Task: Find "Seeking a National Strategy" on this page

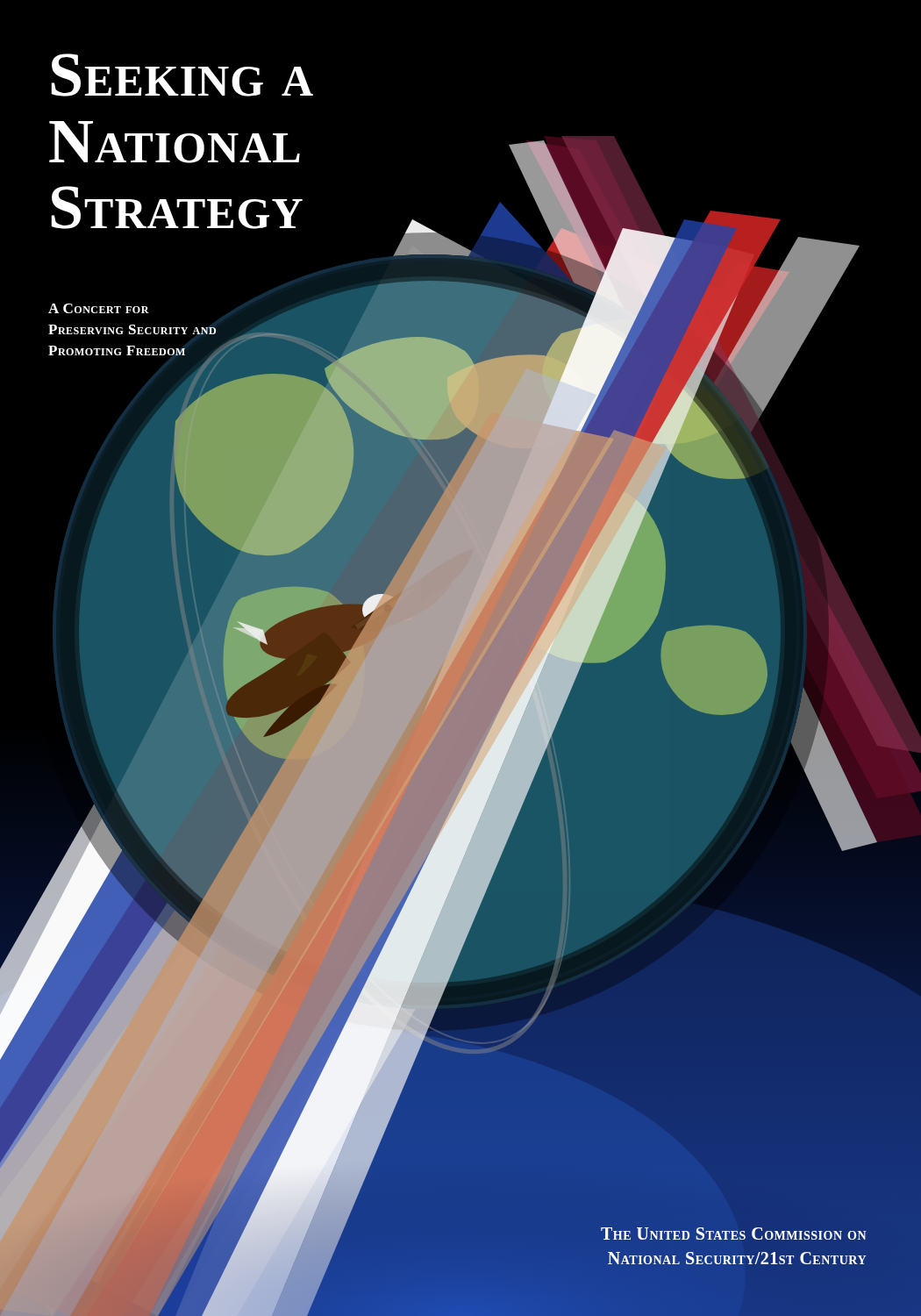Action: coord(250,142)
